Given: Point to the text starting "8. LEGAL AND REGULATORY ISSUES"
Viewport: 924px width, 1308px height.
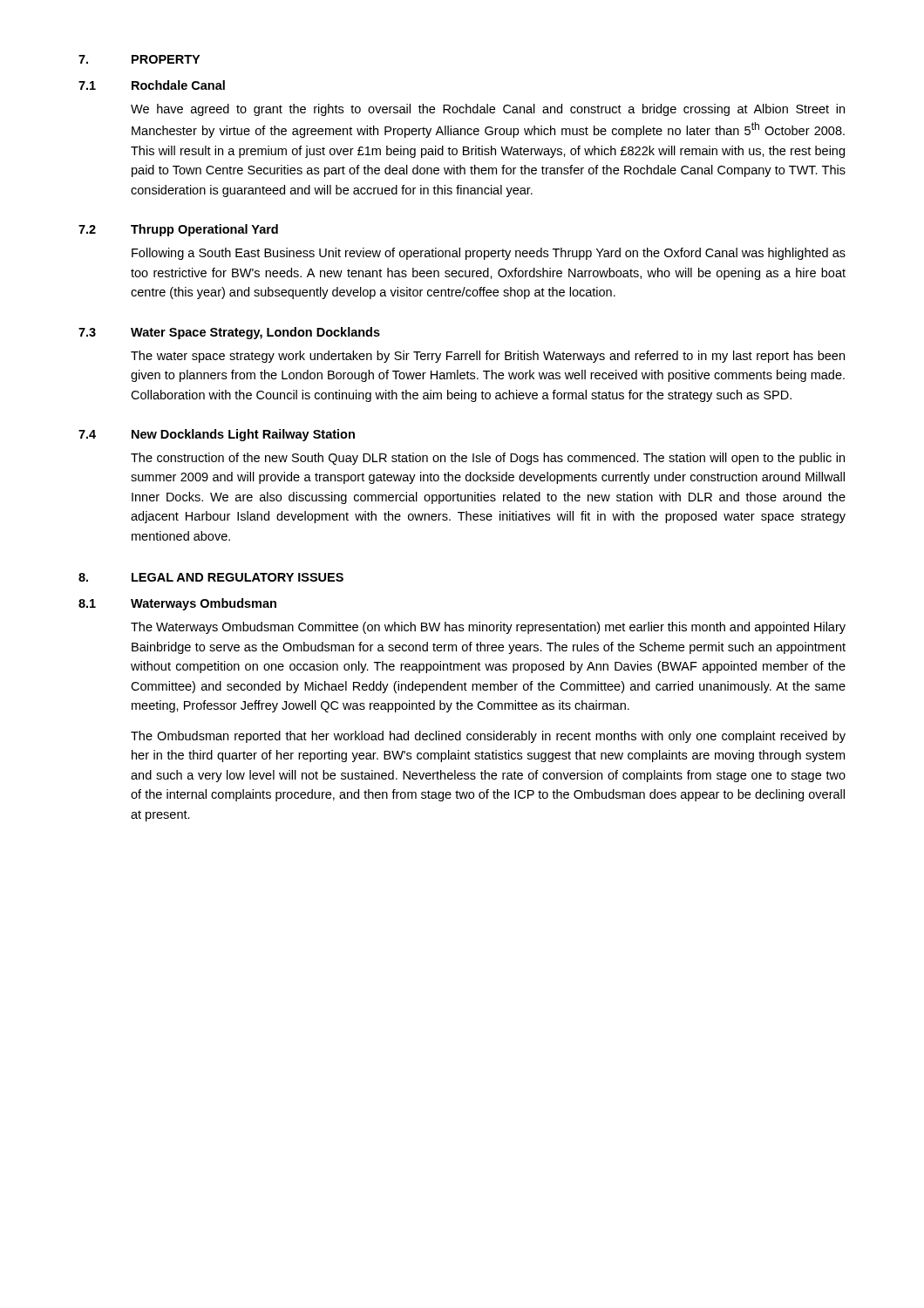Looking at the screenshot, I should coord(211,578).
